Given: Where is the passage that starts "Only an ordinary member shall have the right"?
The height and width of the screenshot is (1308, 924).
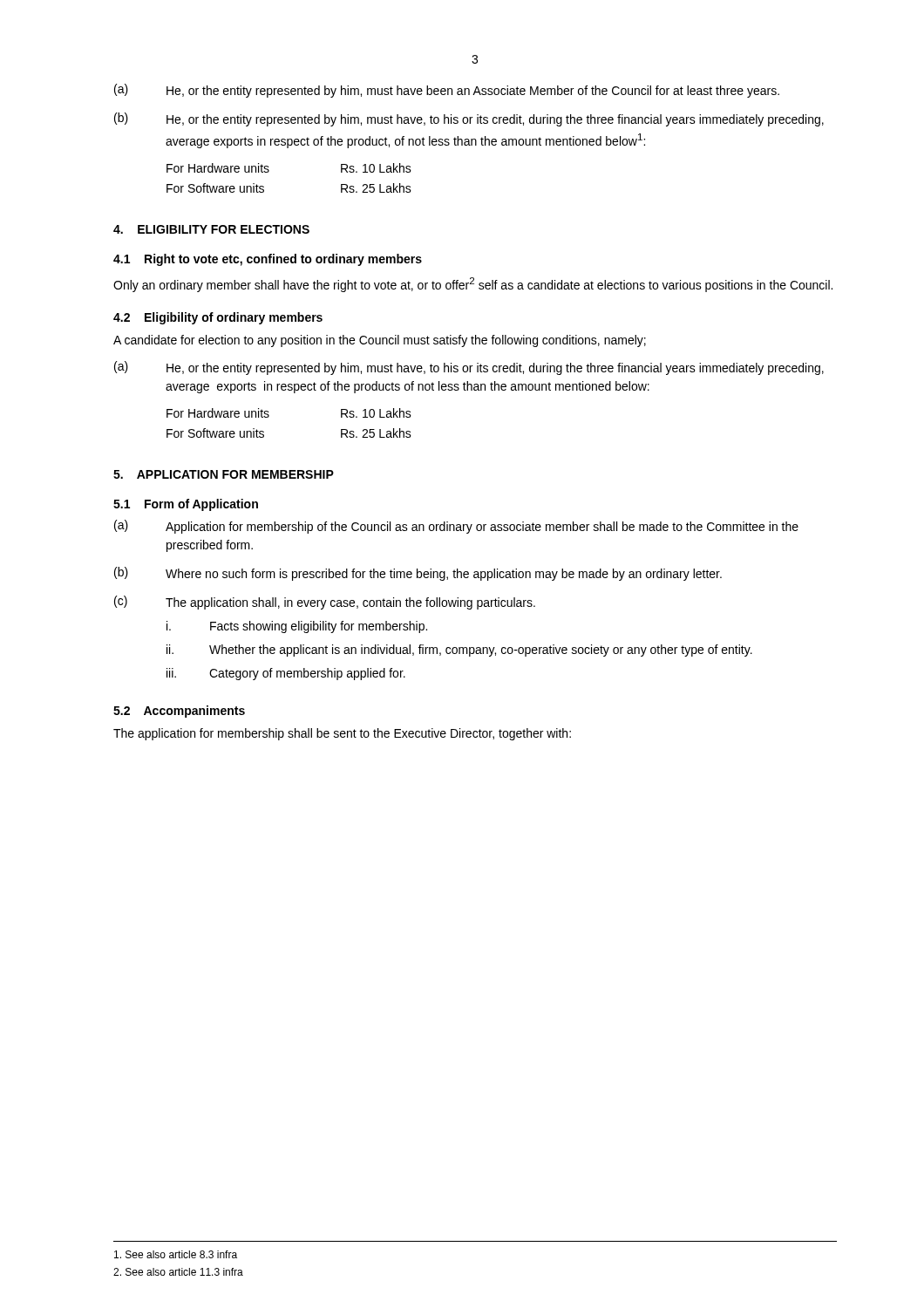Looking at the screenshot, I should click(x=474, y=283).
